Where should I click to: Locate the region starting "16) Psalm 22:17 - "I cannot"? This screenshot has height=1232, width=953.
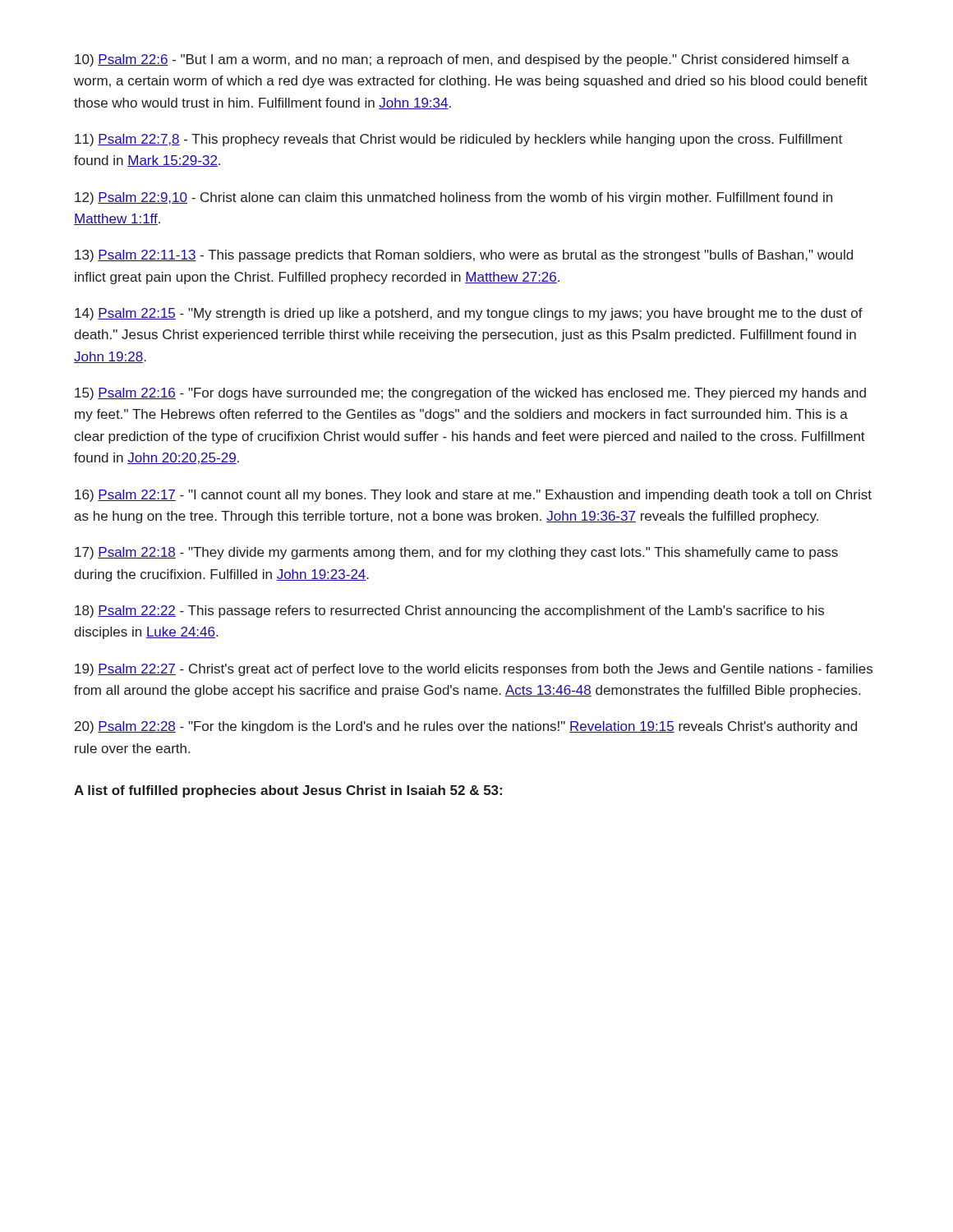[473, 505]
